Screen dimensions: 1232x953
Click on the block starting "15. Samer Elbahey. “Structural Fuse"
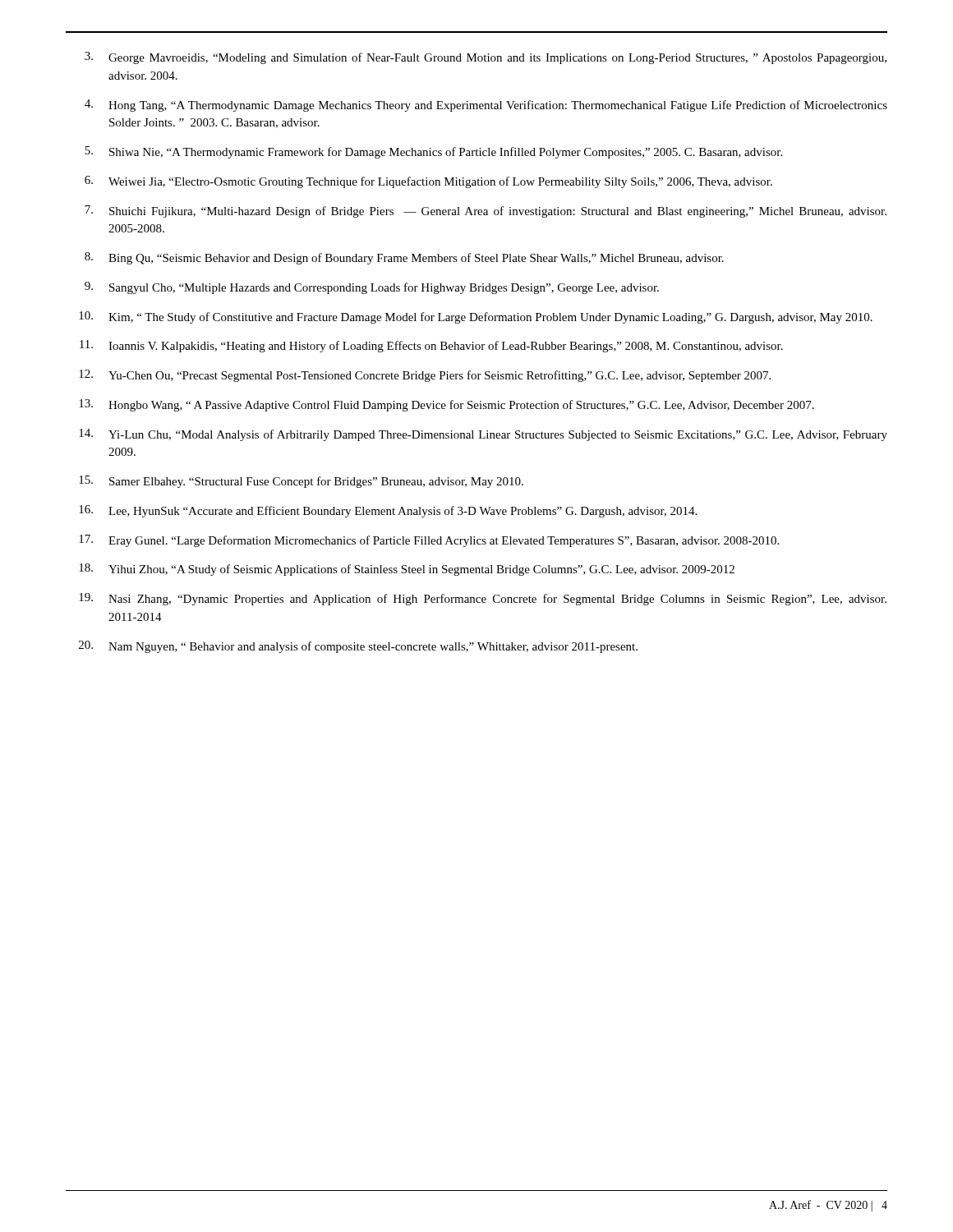point(476,482)
